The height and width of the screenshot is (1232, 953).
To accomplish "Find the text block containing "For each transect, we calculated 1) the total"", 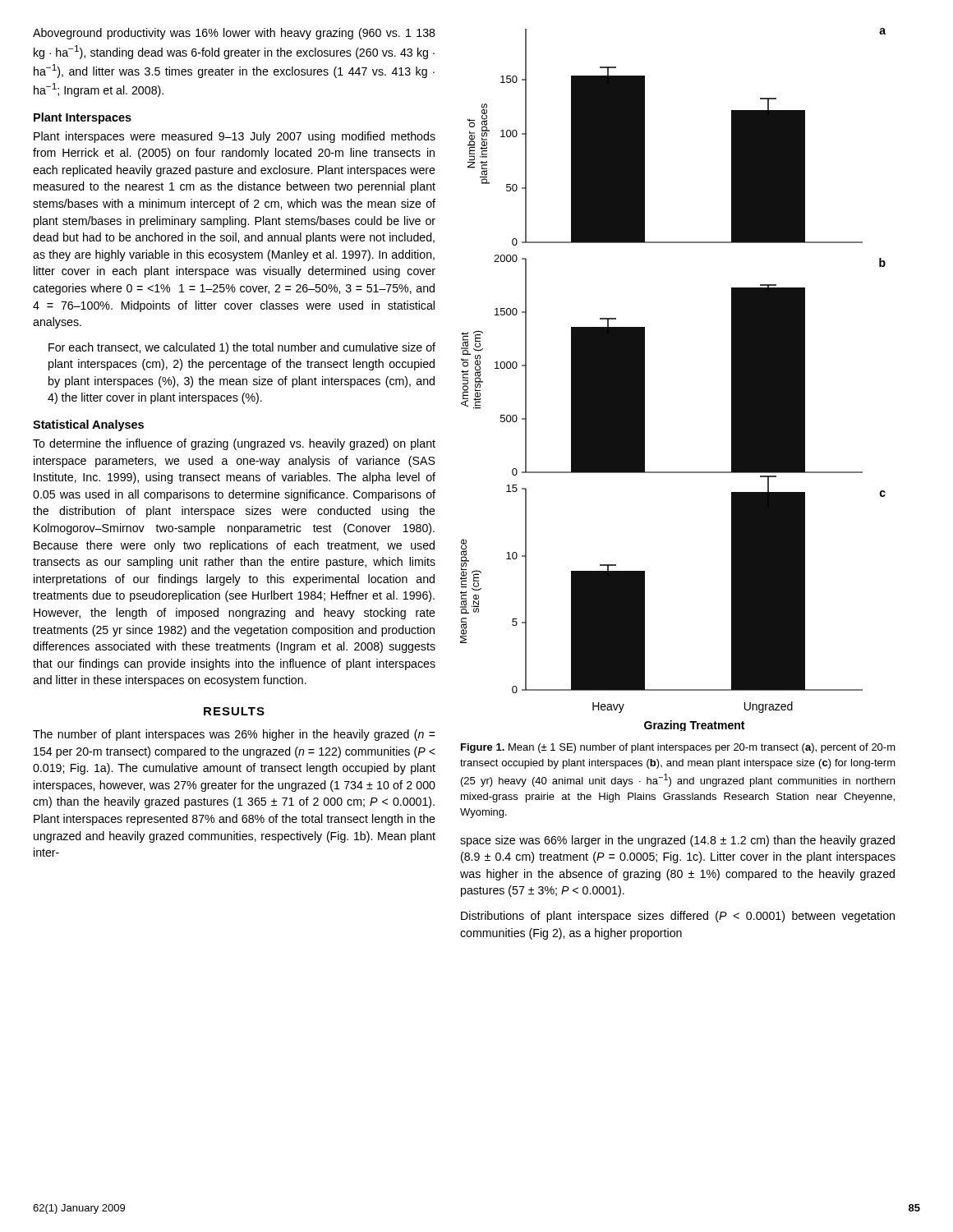I will [x=242, y=373].
